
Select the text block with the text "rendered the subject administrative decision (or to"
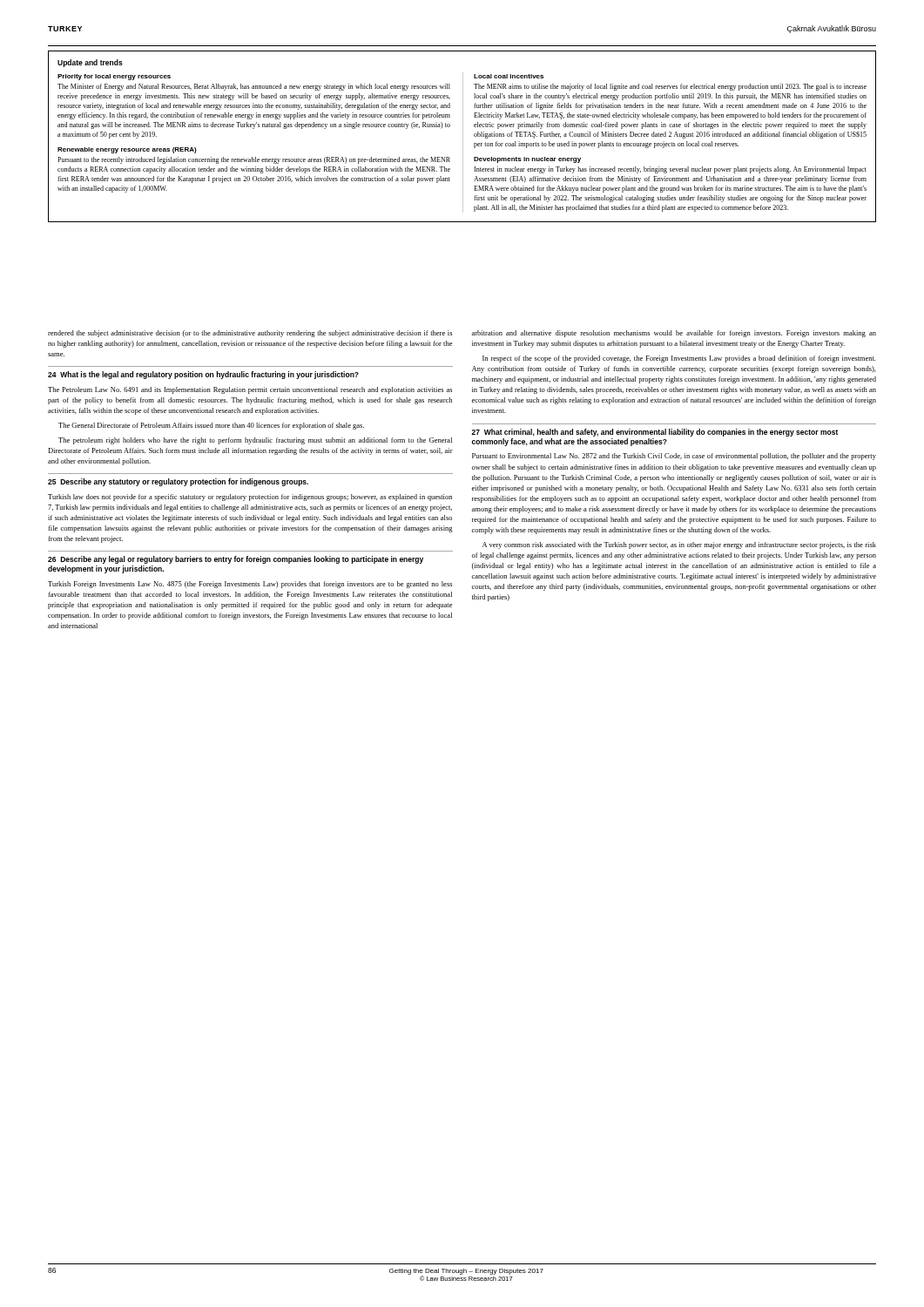pyautogui.click(x=250, y=343)
